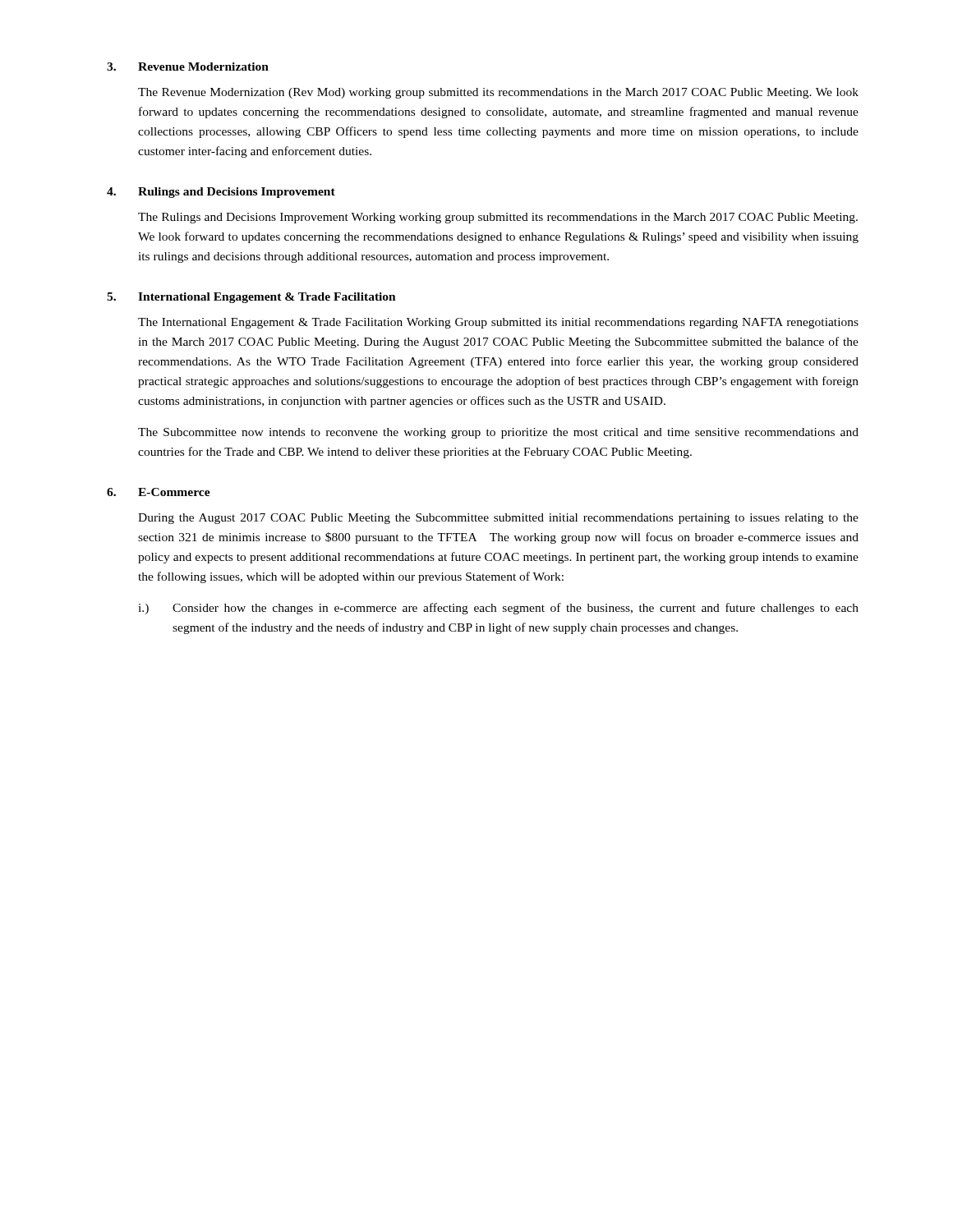Find "3. Revenue Modernization" on this page
Screen dimensions: 1232x953
[x=188, y=67]
